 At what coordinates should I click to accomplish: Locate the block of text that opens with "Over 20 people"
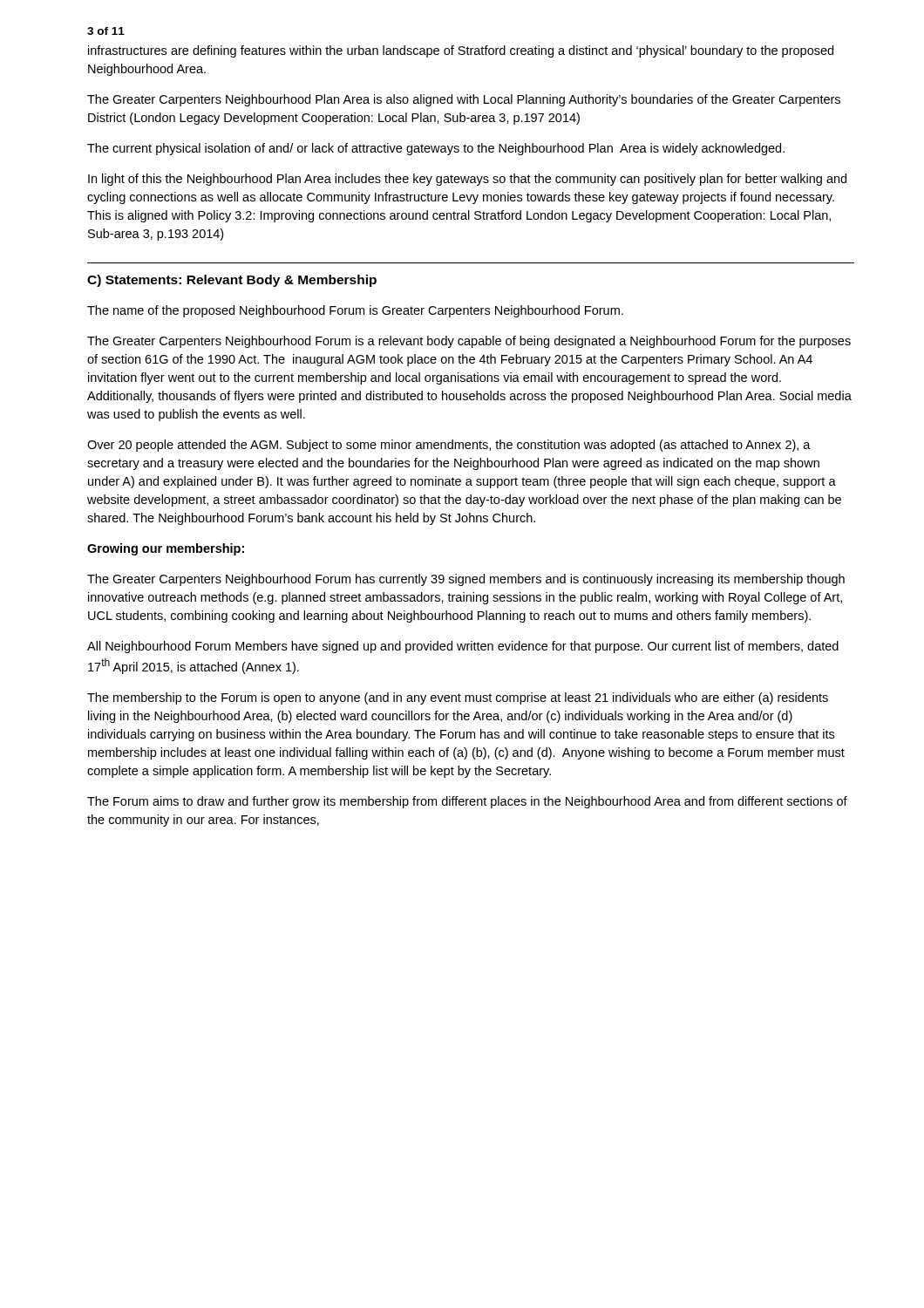(x=471, y=482)
